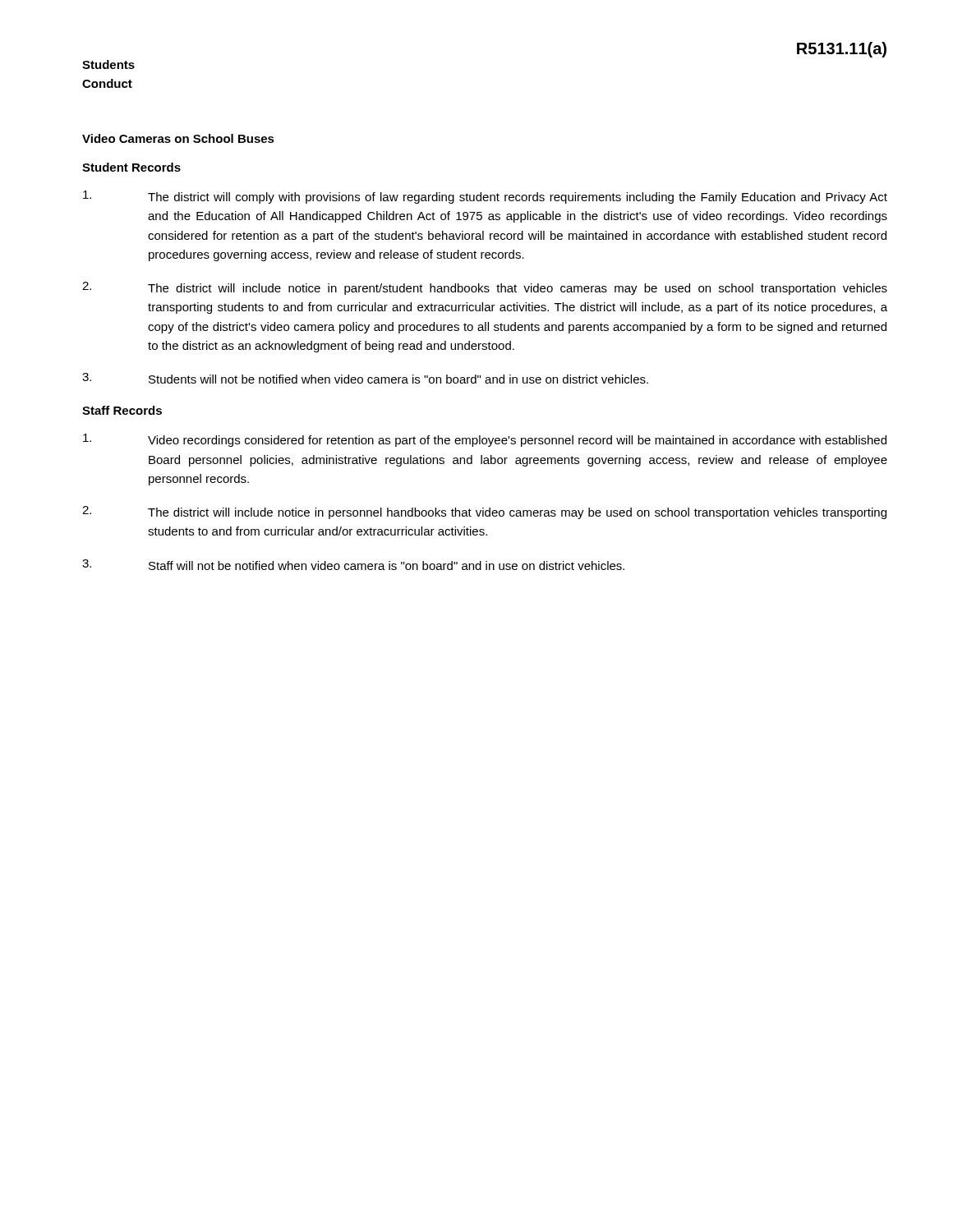953x1232 pixels.
Task: Locate the block of text that opens with "2. The district will include notice in personnel"
Action: 485,522
